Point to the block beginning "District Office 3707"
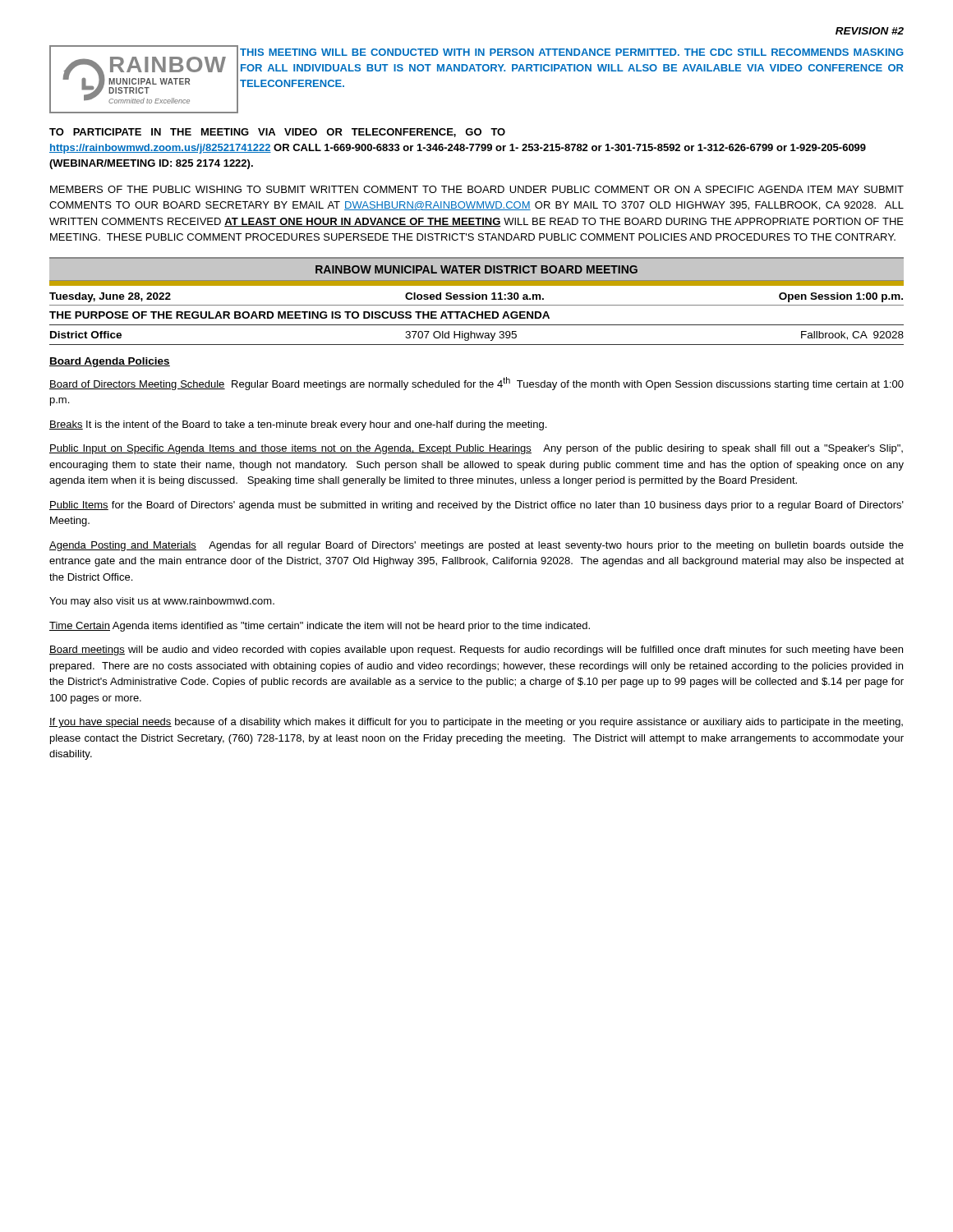 point(476,334)
